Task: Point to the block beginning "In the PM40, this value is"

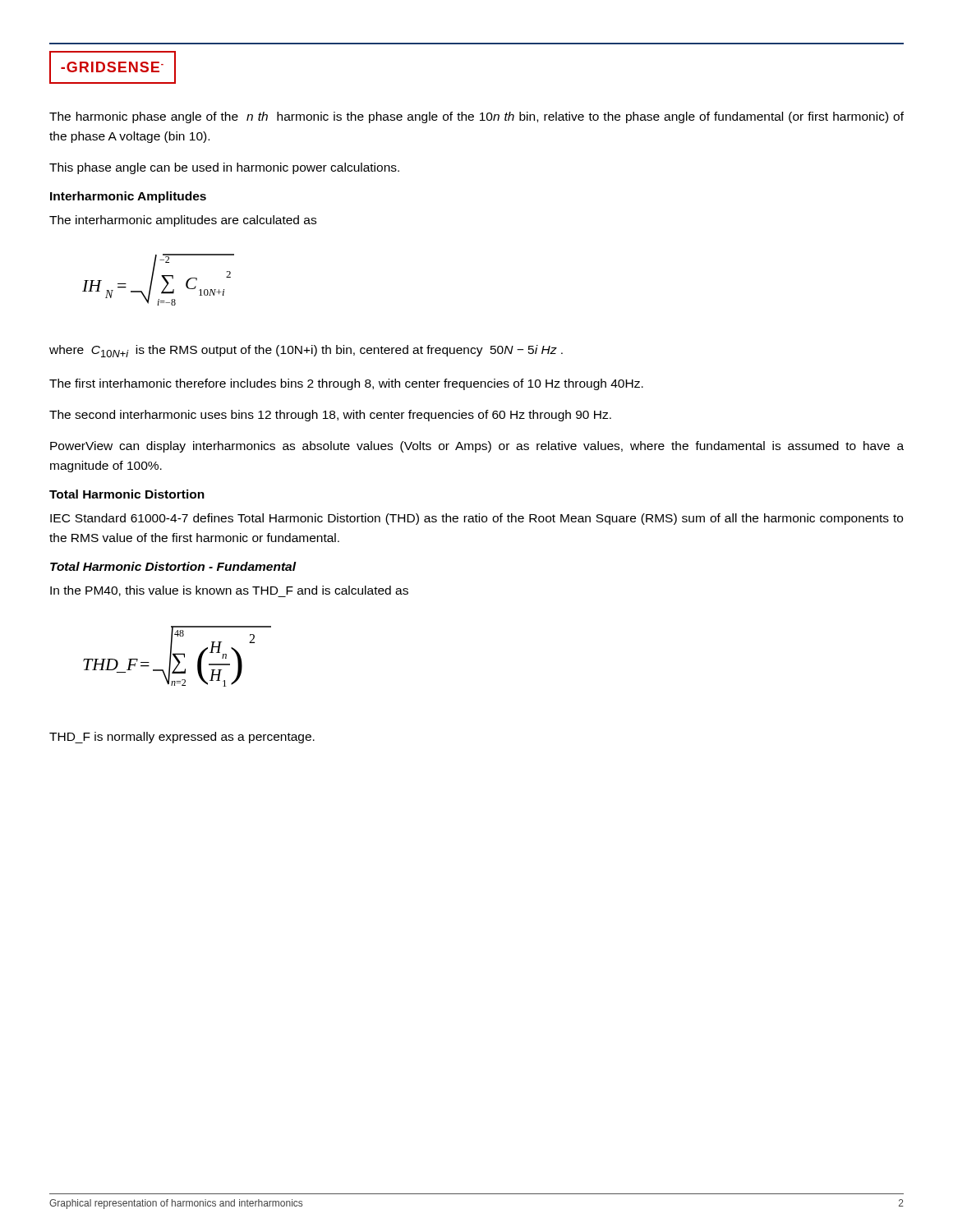Action: pyautogui.click(x=229, y=590)
